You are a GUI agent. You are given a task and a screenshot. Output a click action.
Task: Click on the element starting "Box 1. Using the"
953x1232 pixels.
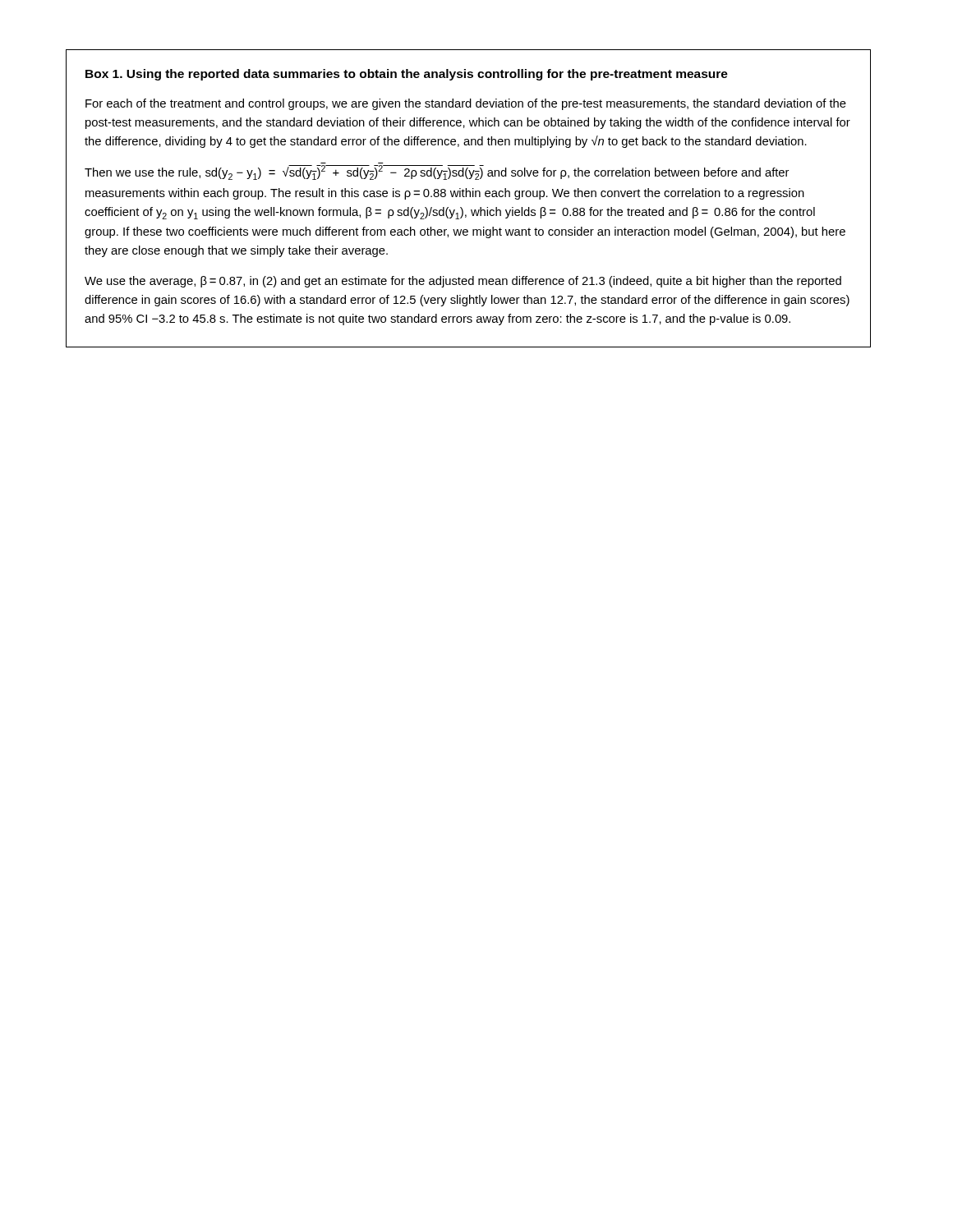click(406, 73)
